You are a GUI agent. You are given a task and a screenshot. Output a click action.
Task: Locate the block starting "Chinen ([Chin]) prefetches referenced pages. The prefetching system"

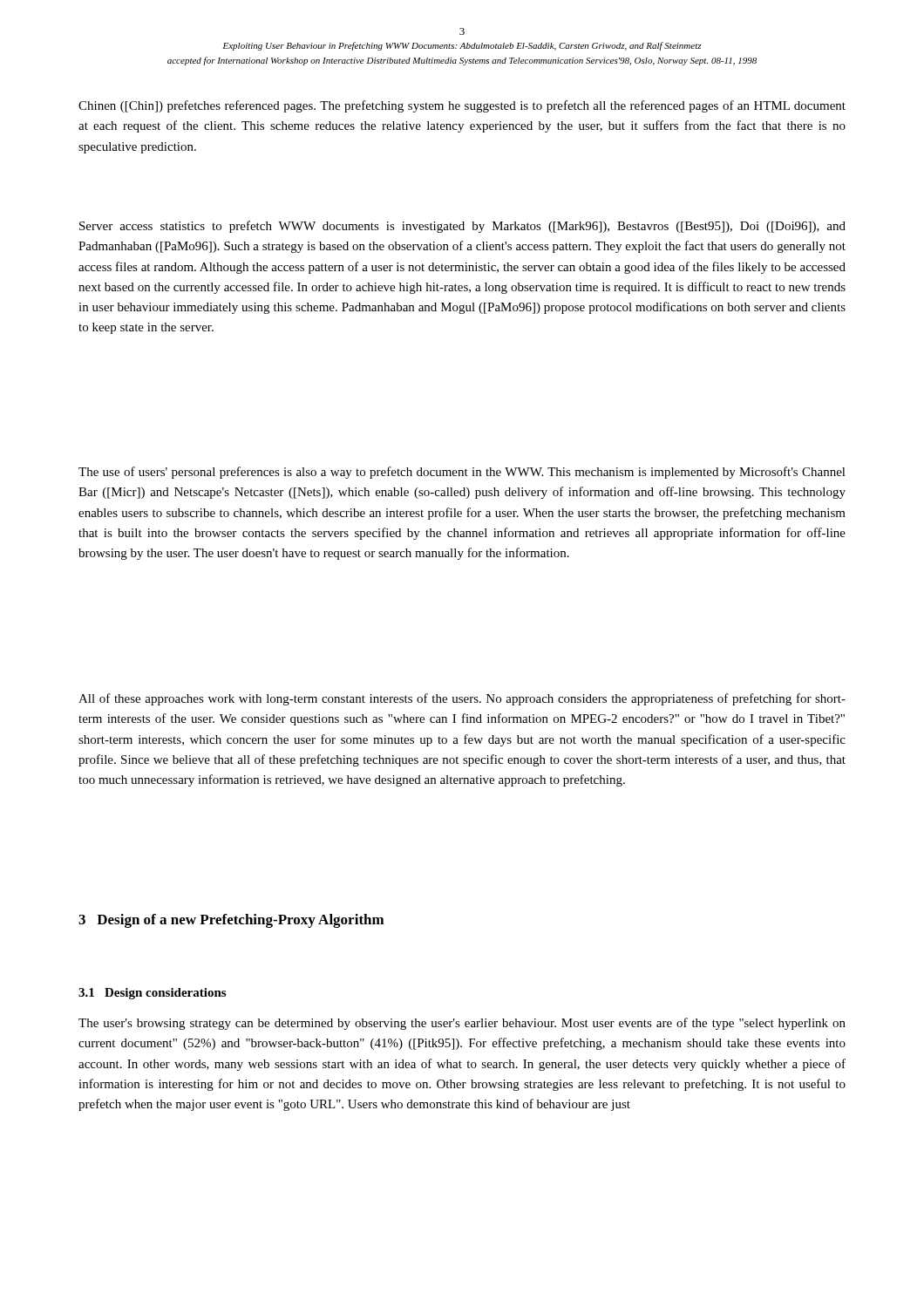click(x=462, y=126)
